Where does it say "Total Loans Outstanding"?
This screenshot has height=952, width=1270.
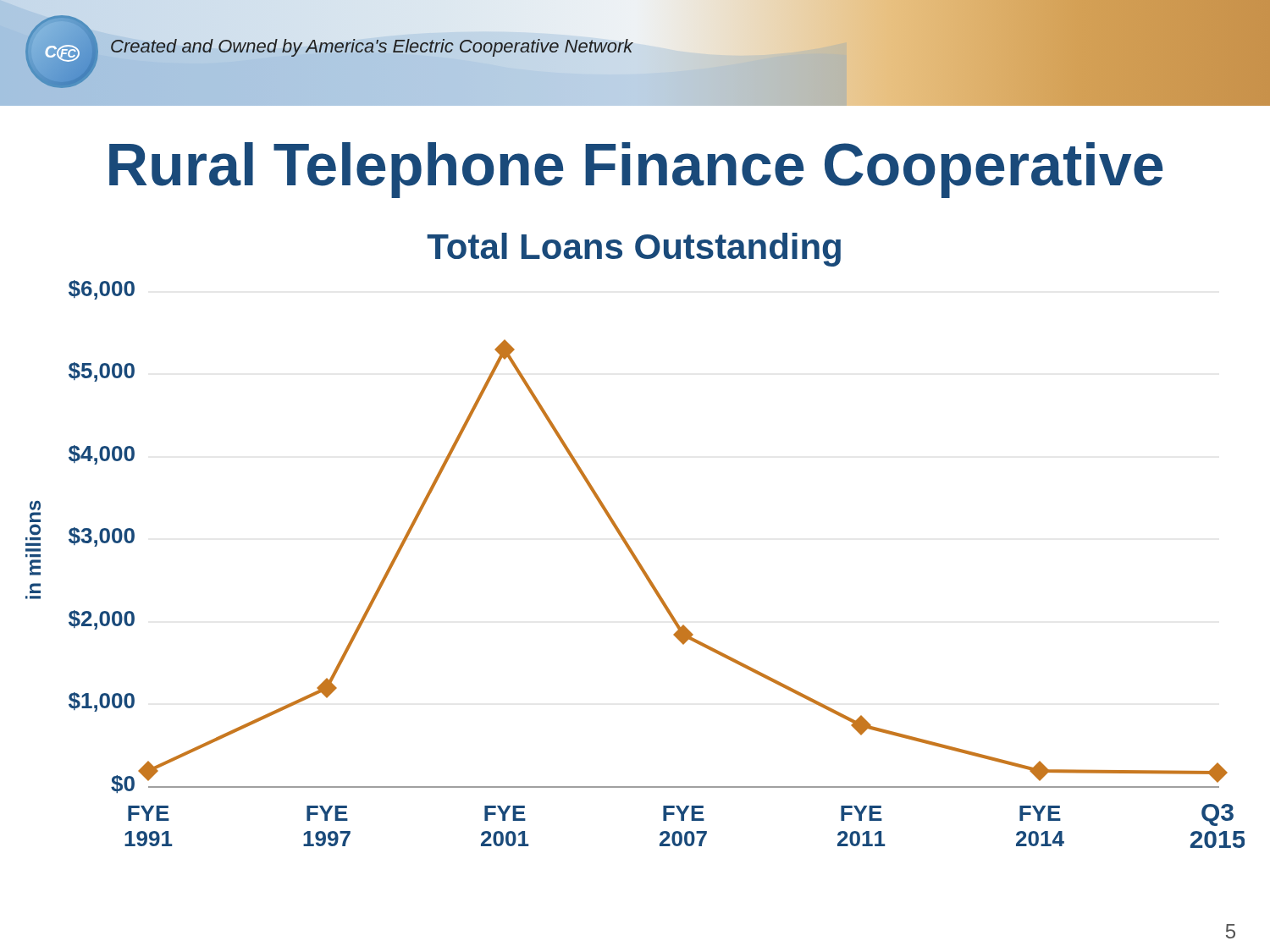coord(635,247)
